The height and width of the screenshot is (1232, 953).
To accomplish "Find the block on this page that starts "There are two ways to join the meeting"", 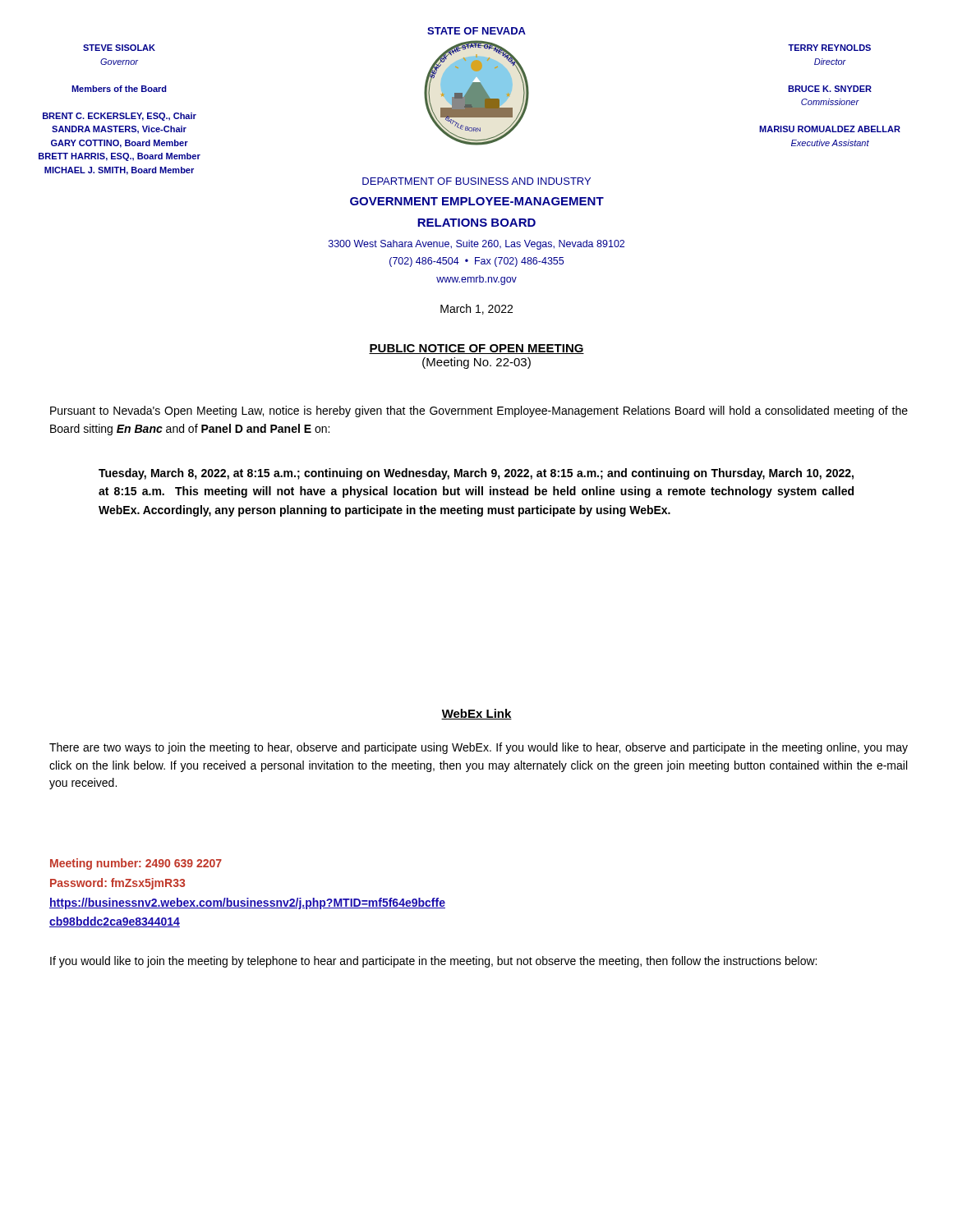I will pos(479,765).
